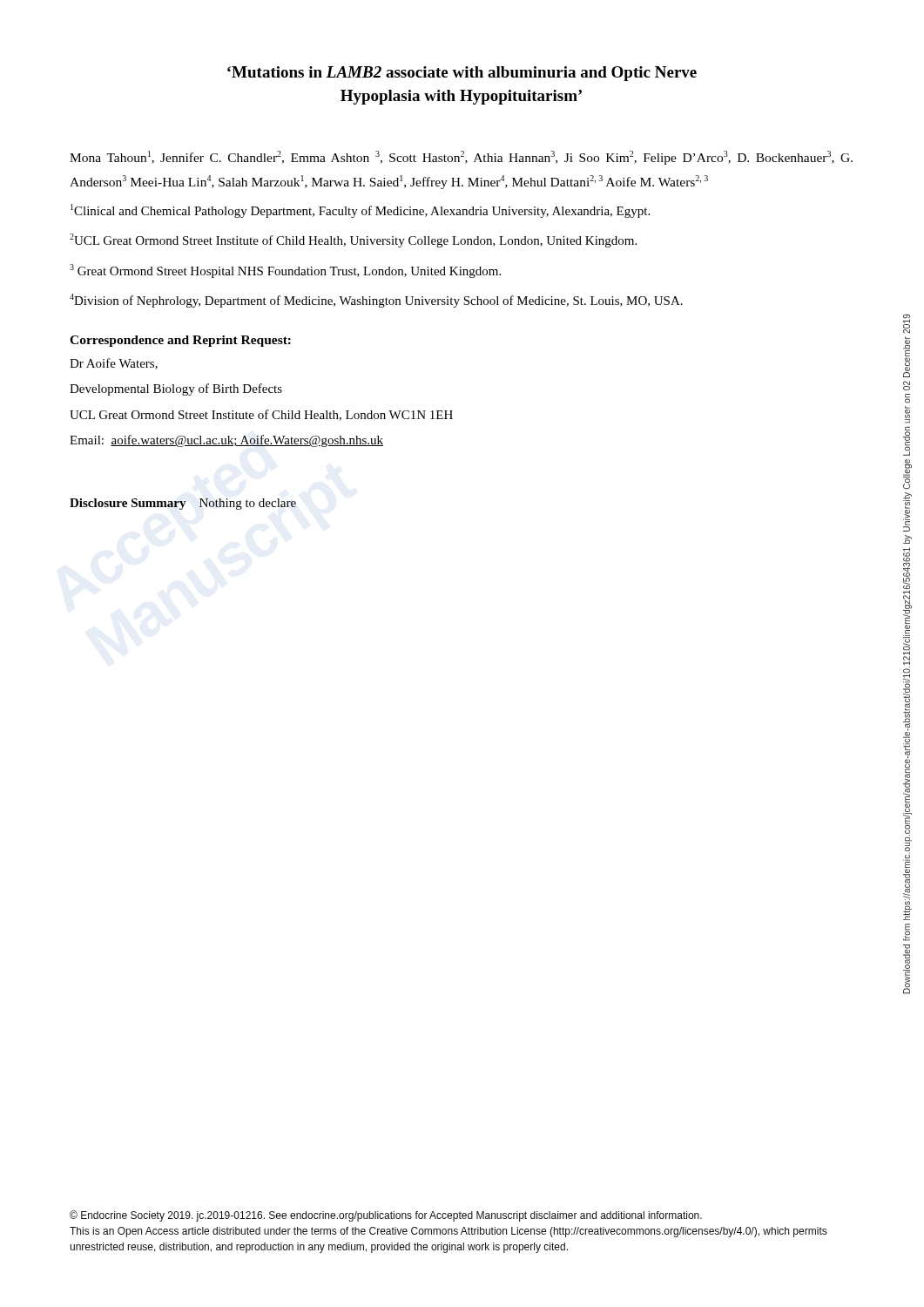
Task: Locate the text block that says "UCL Great Ormond Street"
Action: (261, 415)
